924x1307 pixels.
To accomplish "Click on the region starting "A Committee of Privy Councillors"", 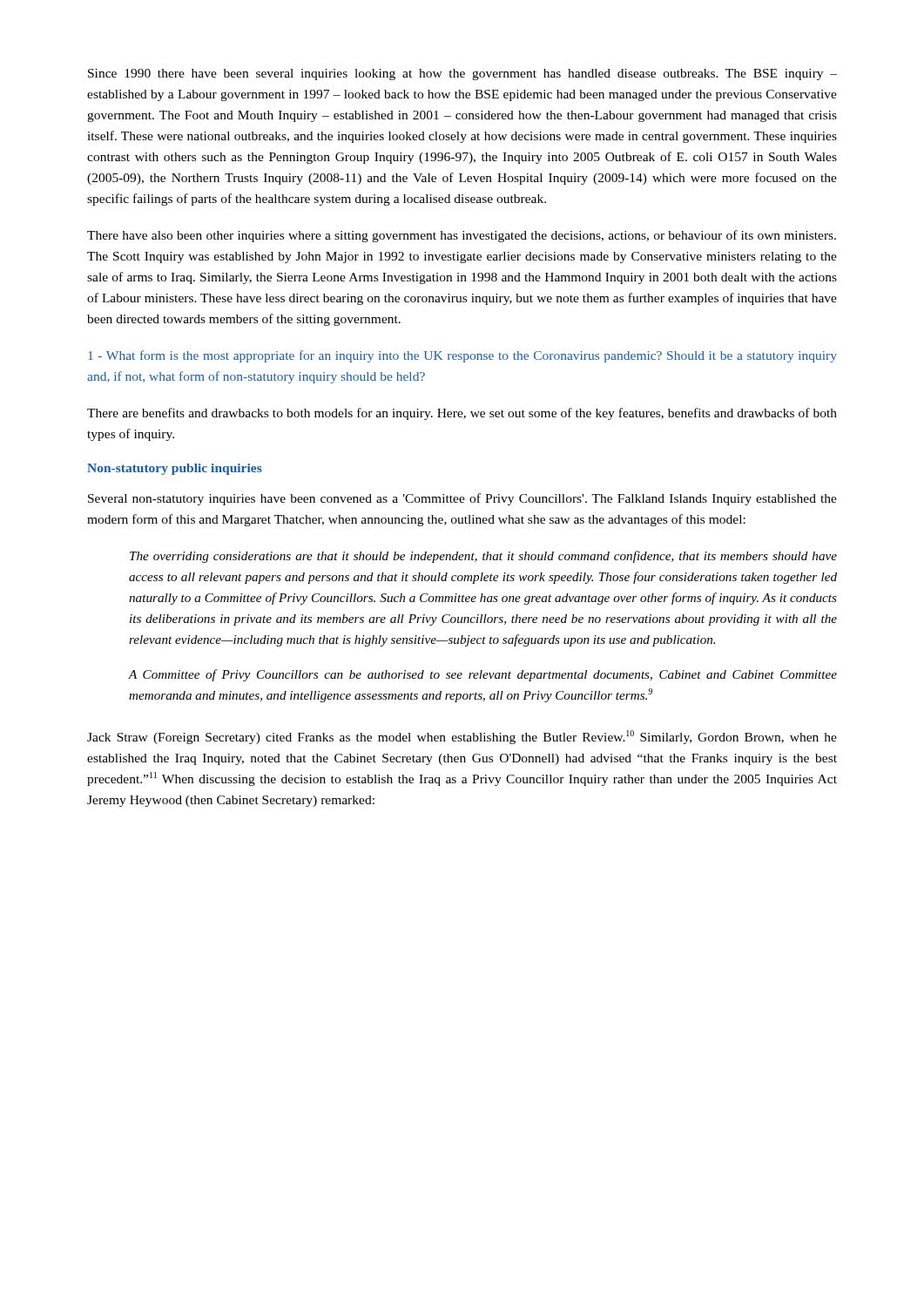I will [x=483, y=685].
